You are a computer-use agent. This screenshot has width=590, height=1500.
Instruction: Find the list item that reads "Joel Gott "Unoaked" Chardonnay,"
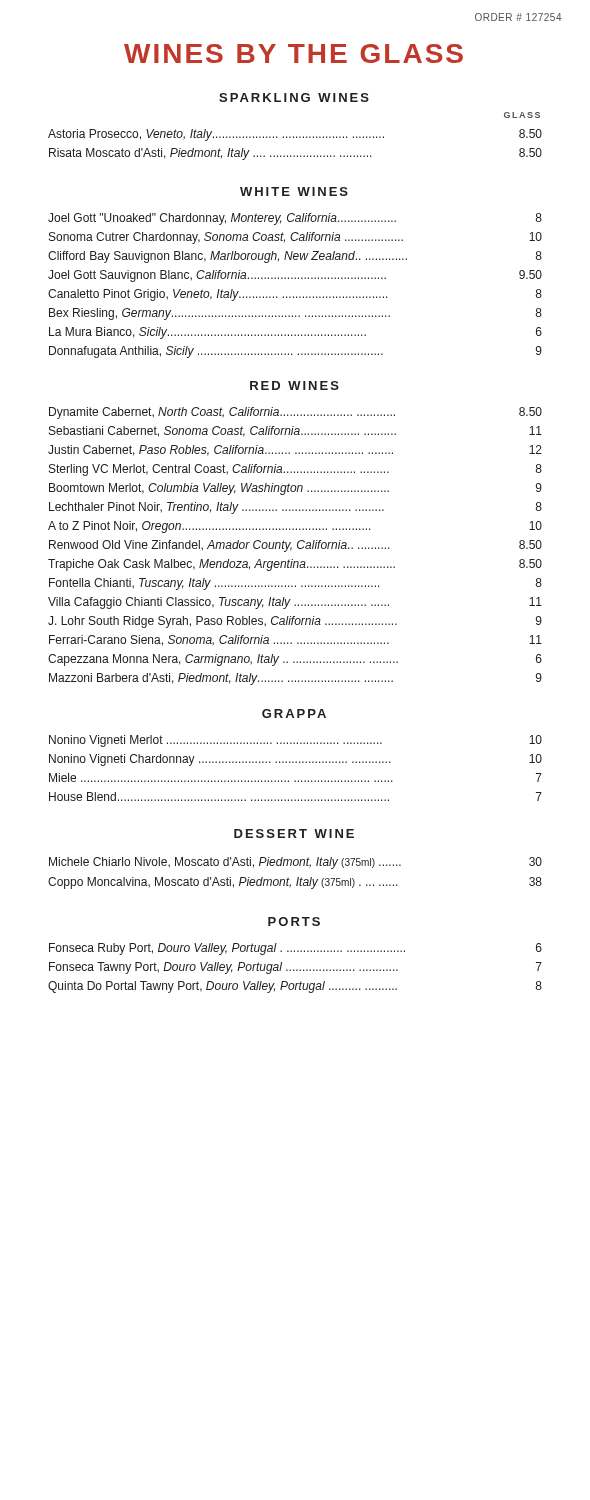pos(295,218)
